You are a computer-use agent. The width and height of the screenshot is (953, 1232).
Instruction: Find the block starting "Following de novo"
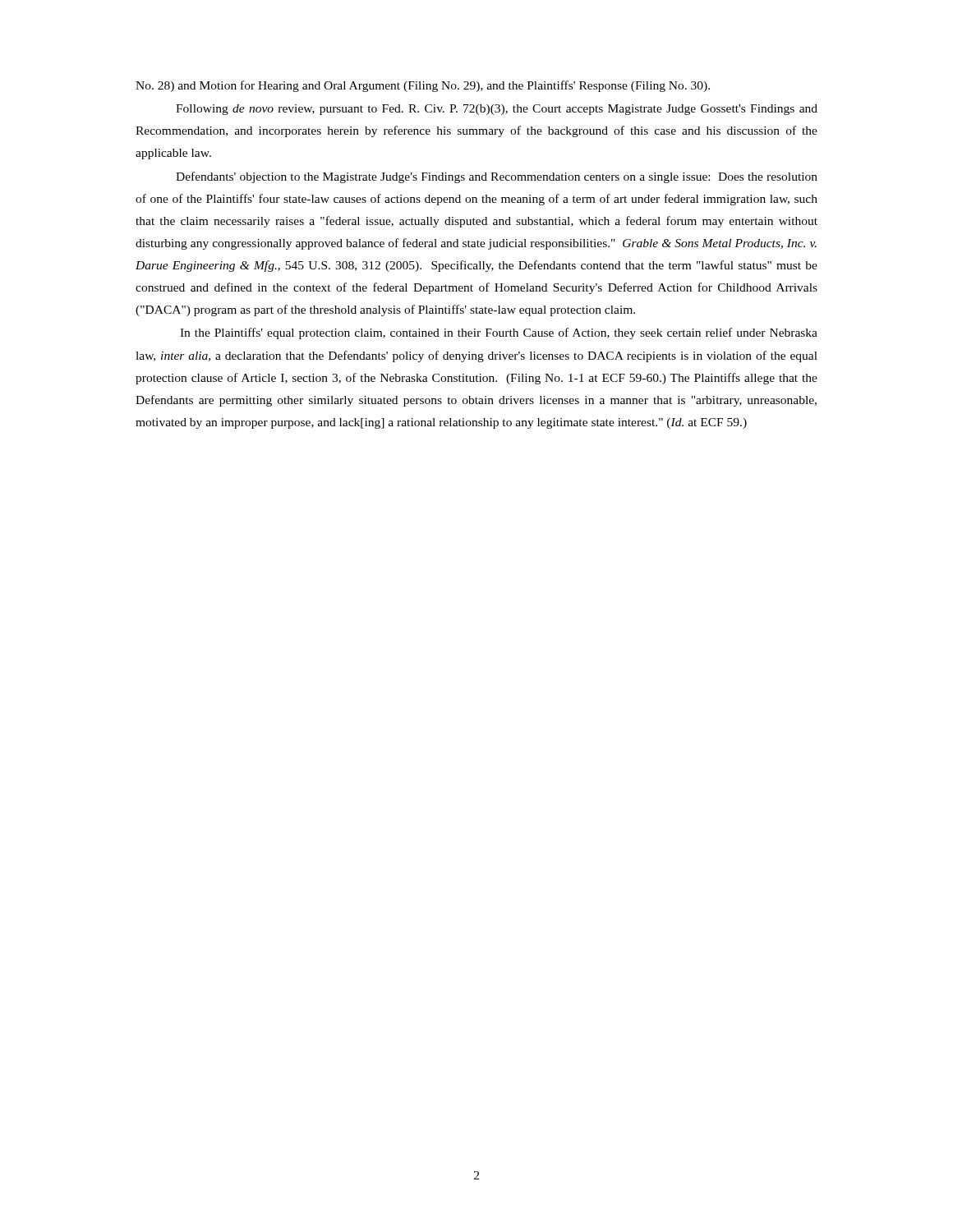point(476,130)
